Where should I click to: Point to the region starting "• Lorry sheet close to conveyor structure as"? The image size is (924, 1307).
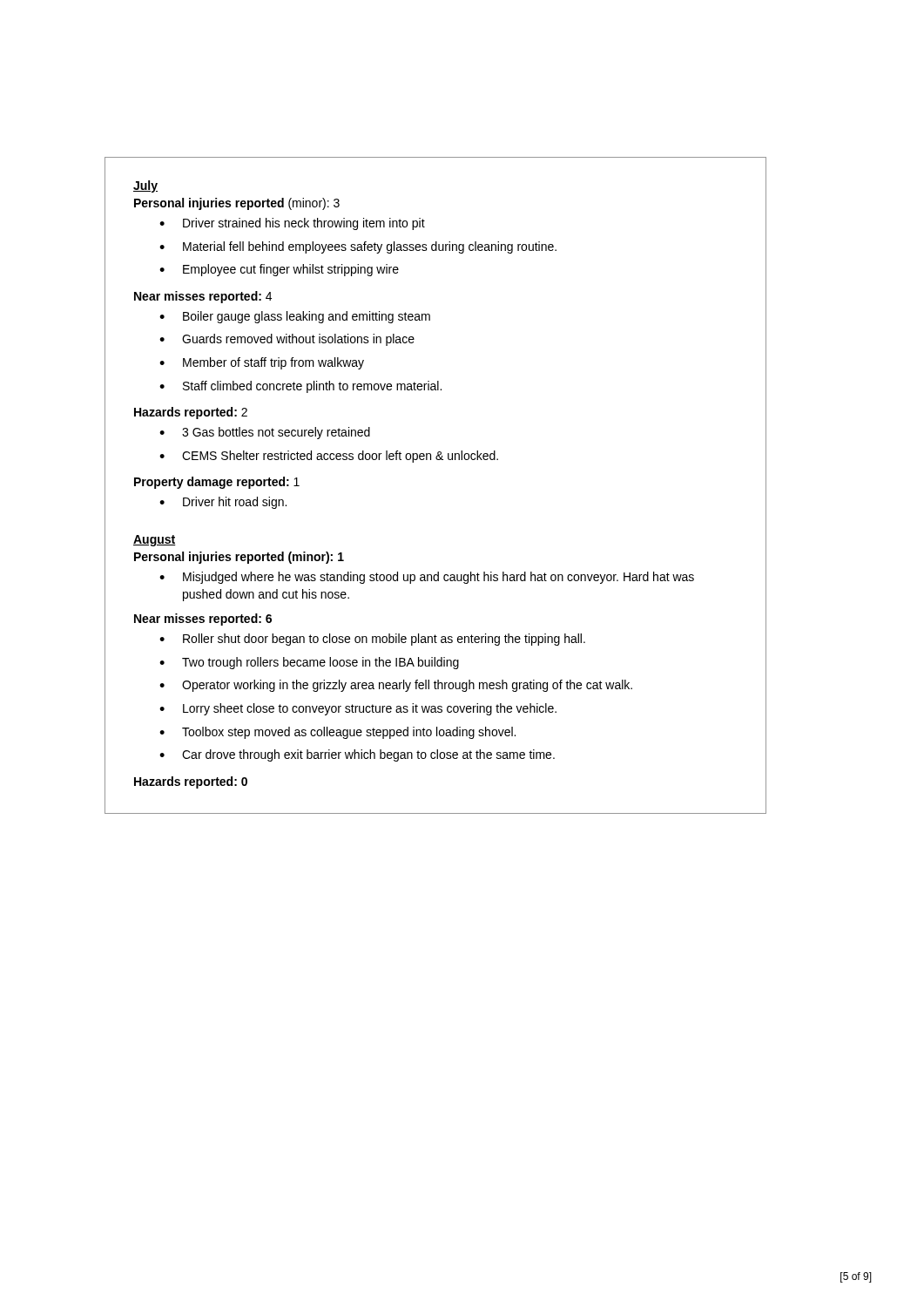449,710
